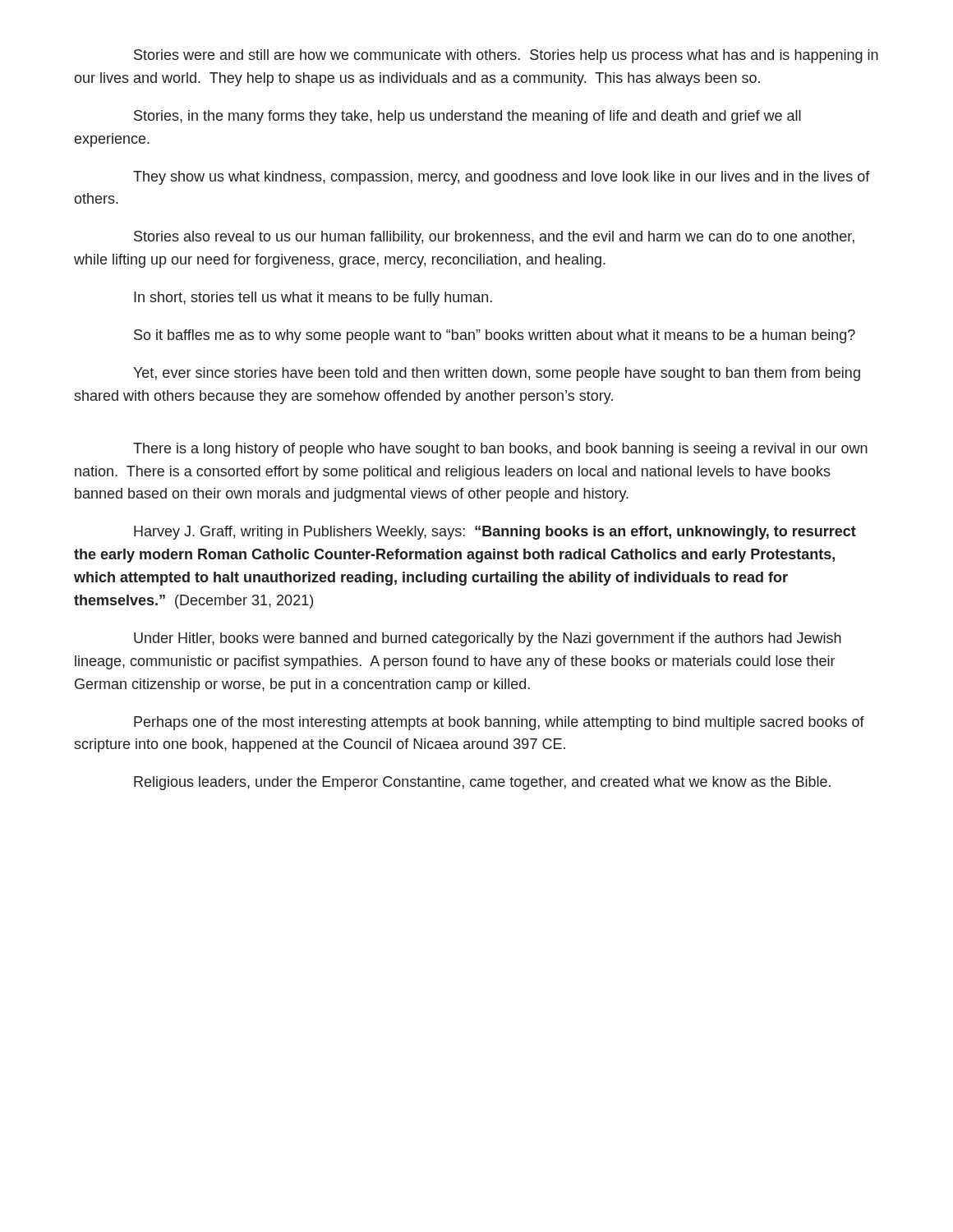The height and width of the screenshot is (1232, 953).
Task: Navigate to the text block starting "Under Hitler, books were banned"
Action: pos(458,661)
